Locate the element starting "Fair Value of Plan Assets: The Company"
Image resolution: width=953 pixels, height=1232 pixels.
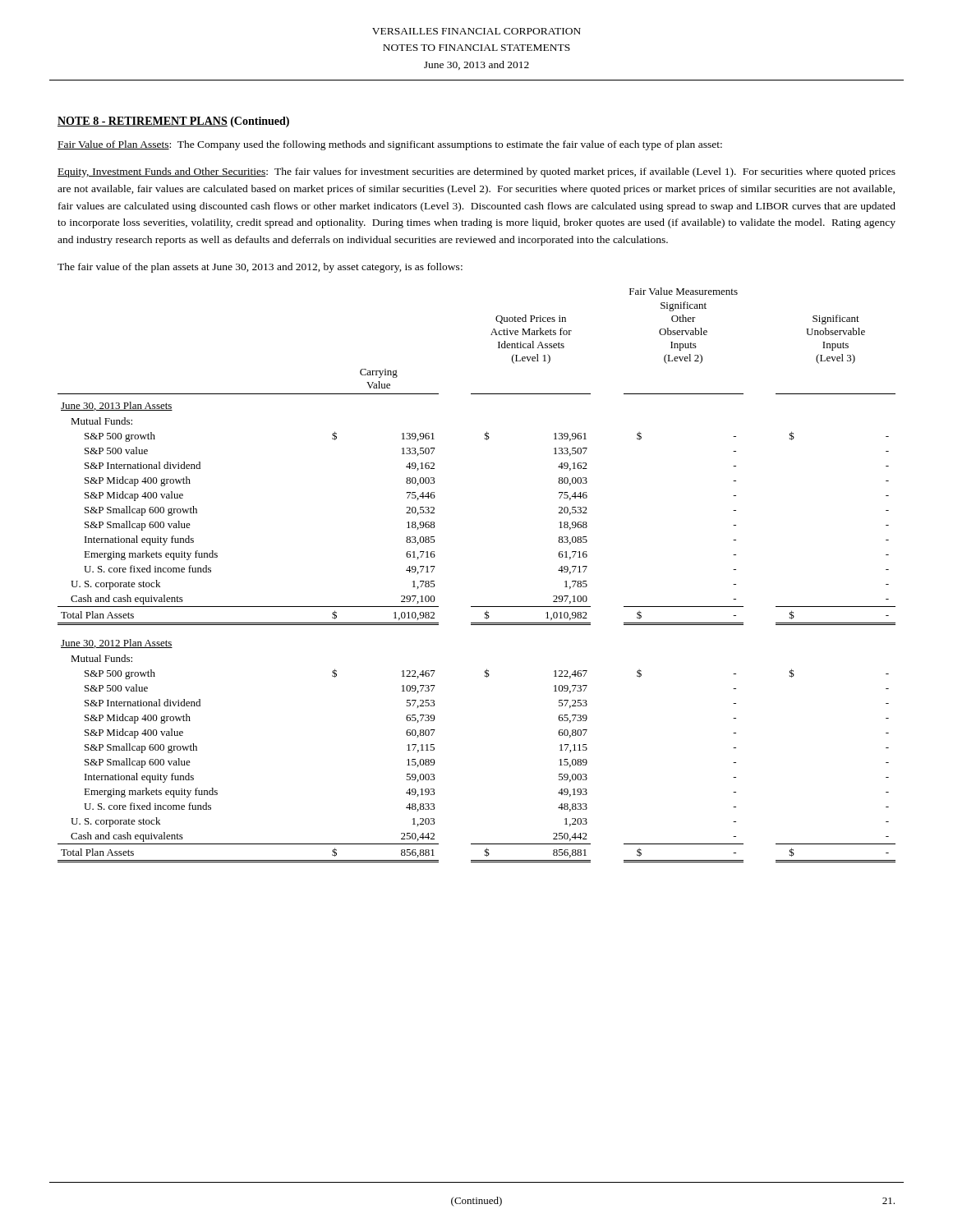[x=390, y=144]
